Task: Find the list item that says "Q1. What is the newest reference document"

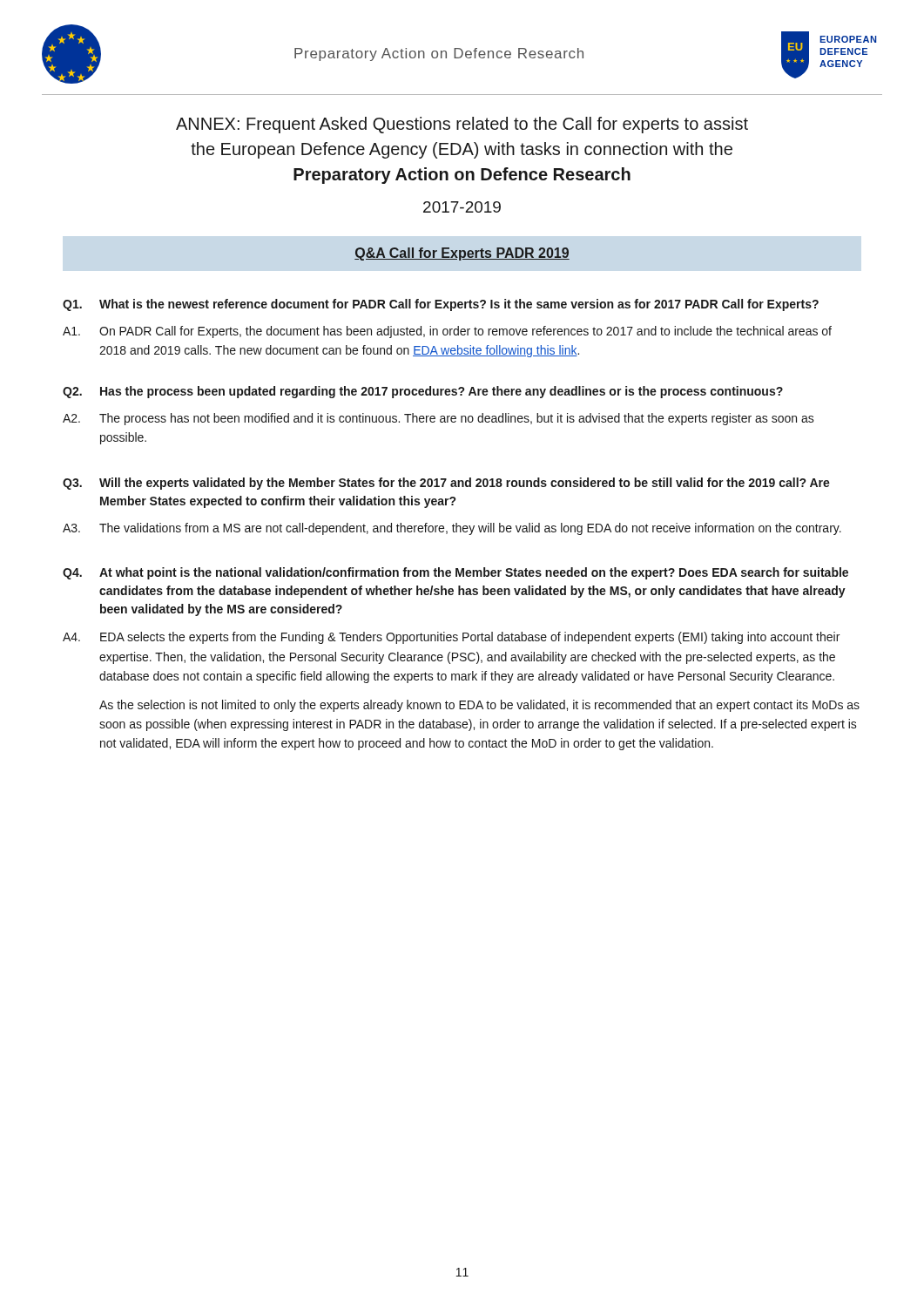Action: click(462, 305)
